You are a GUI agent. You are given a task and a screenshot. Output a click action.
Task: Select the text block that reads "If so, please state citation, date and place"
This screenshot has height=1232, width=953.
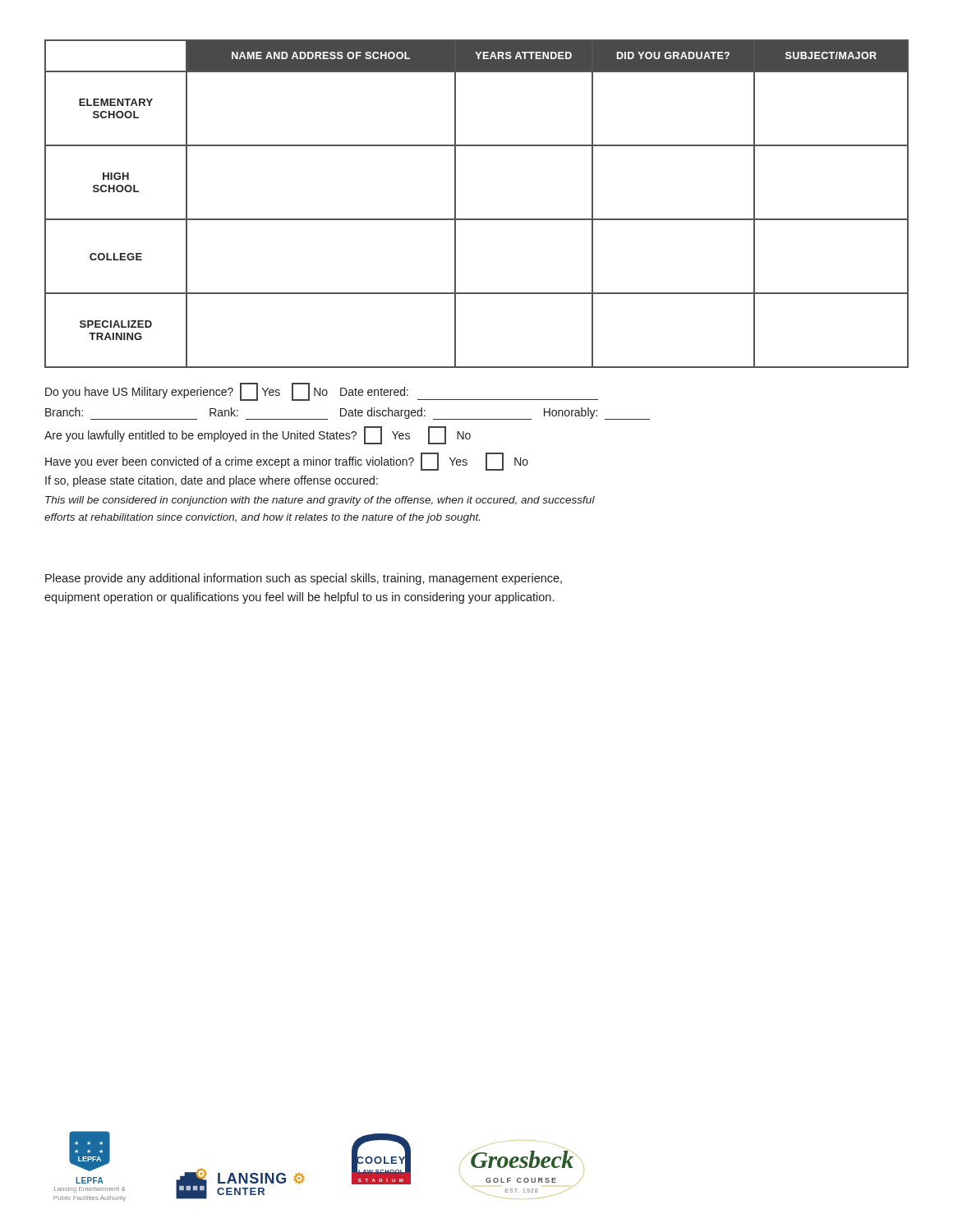[211, 480]
